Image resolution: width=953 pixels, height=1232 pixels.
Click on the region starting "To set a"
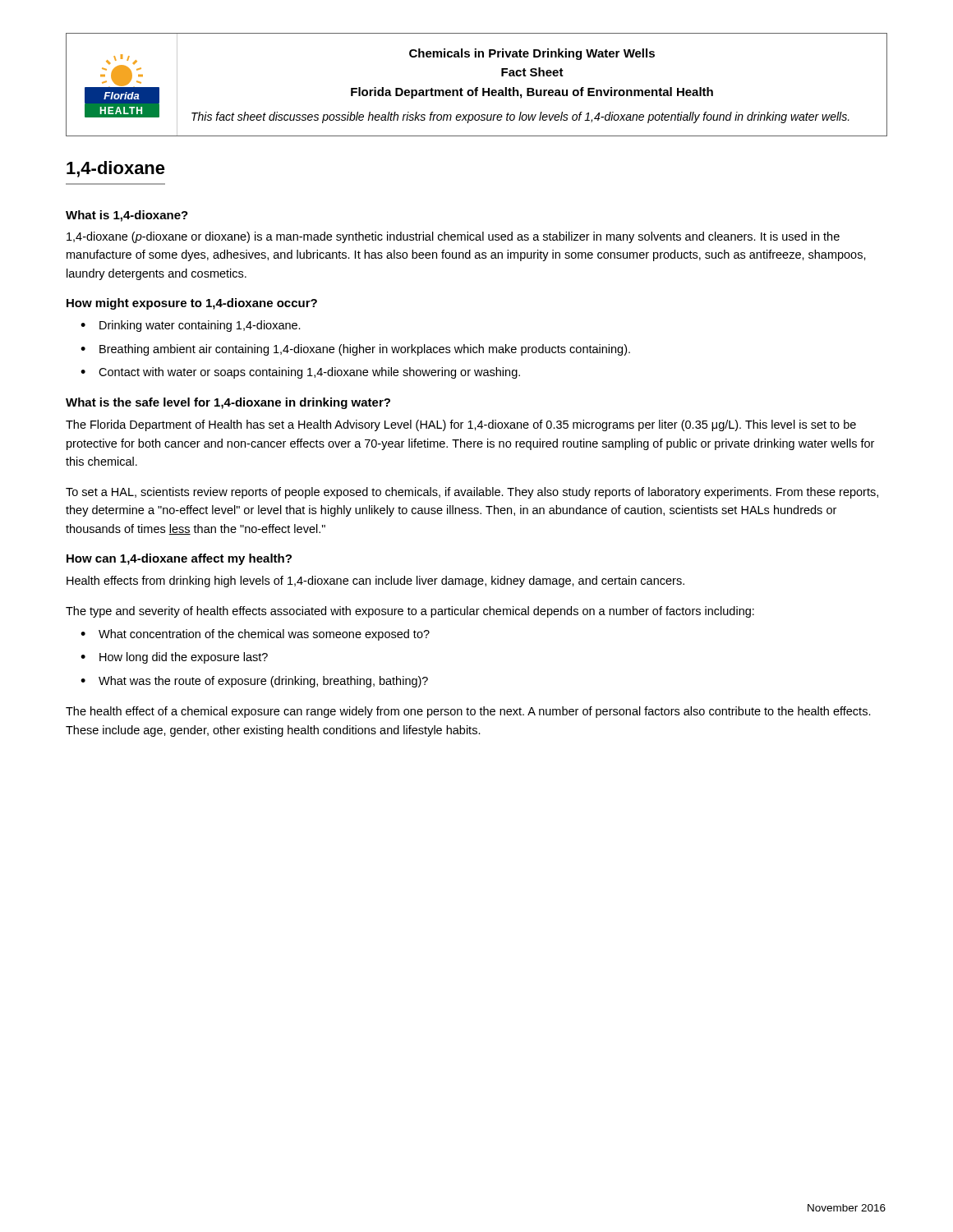[x=472, y=510]
